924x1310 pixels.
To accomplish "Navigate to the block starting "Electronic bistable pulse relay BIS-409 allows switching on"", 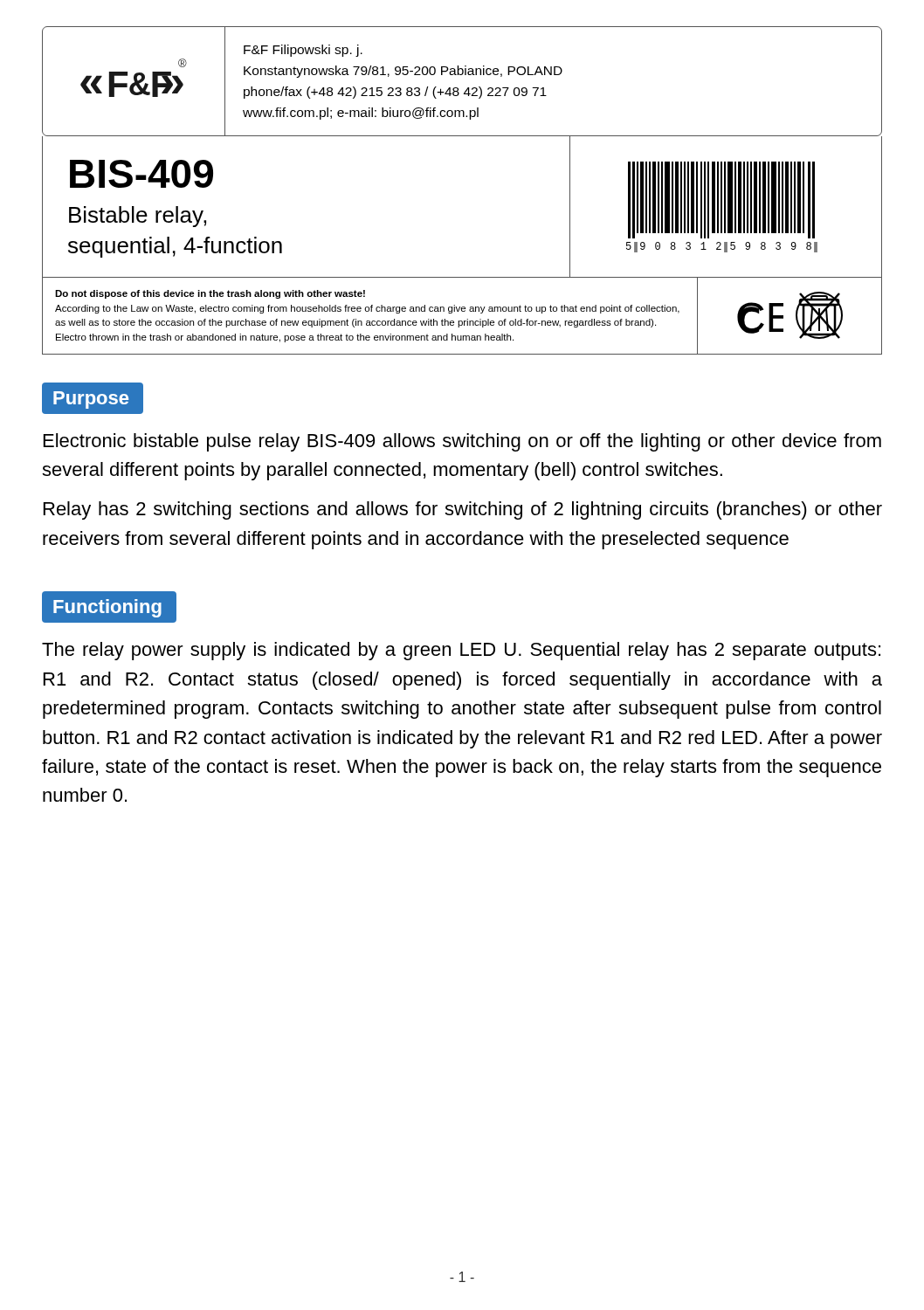I will click(462, 455).
